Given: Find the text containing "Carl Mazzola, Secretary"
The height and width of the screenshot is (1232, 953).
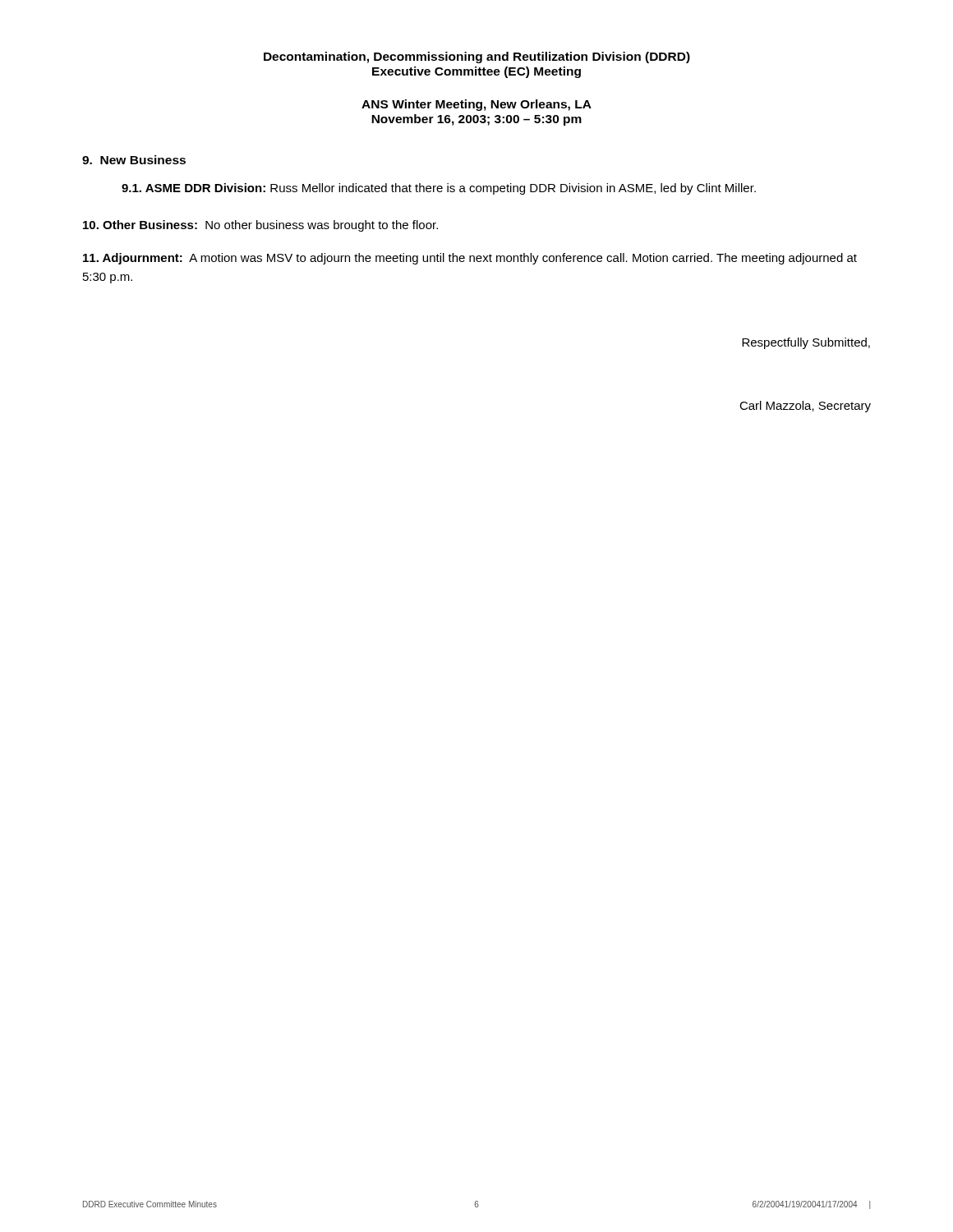Looking at the screenshot, I should (x=805, y=405).
